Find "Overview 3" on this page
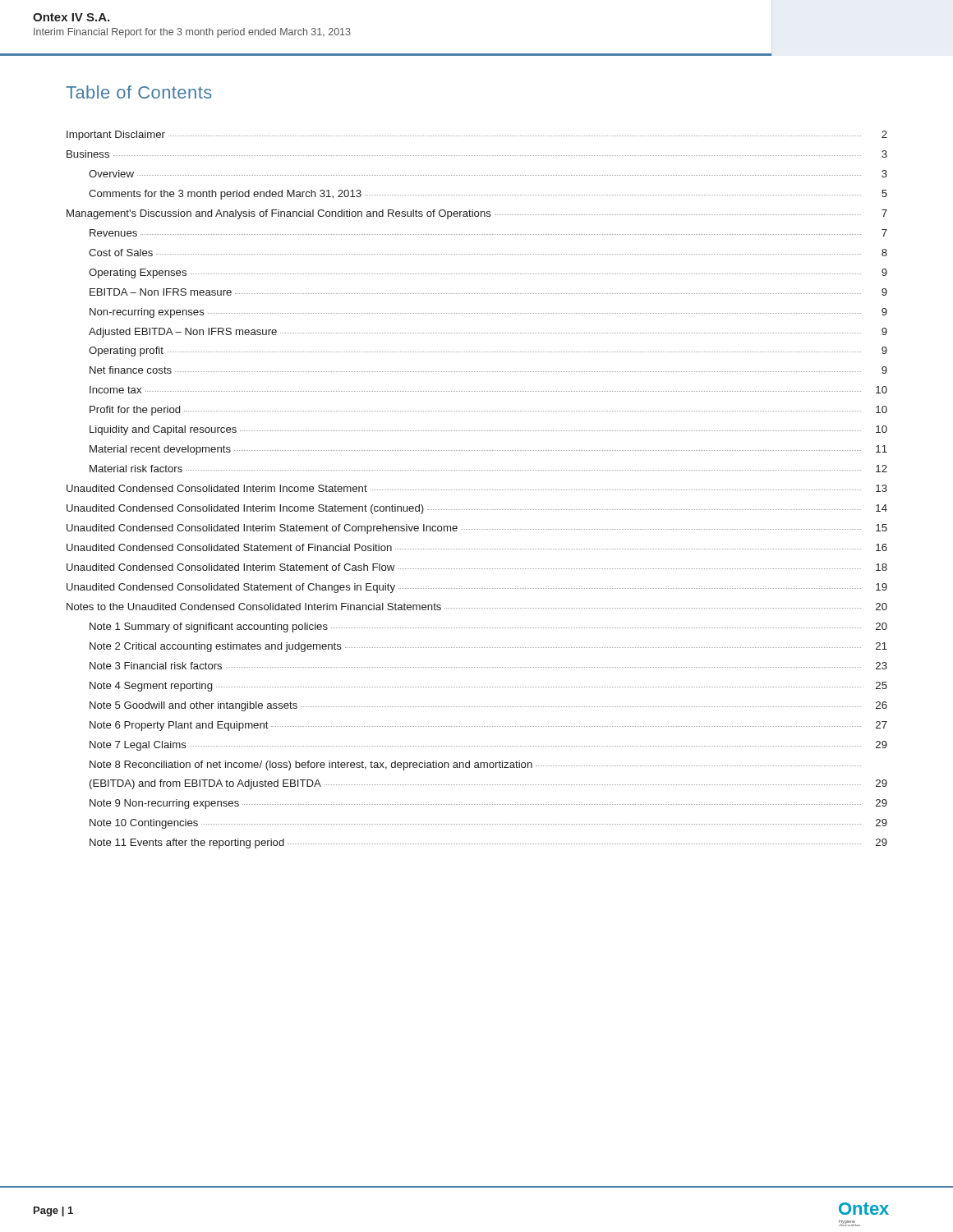953x1232 pixels. pyautogui.click(x=488, y=174)
